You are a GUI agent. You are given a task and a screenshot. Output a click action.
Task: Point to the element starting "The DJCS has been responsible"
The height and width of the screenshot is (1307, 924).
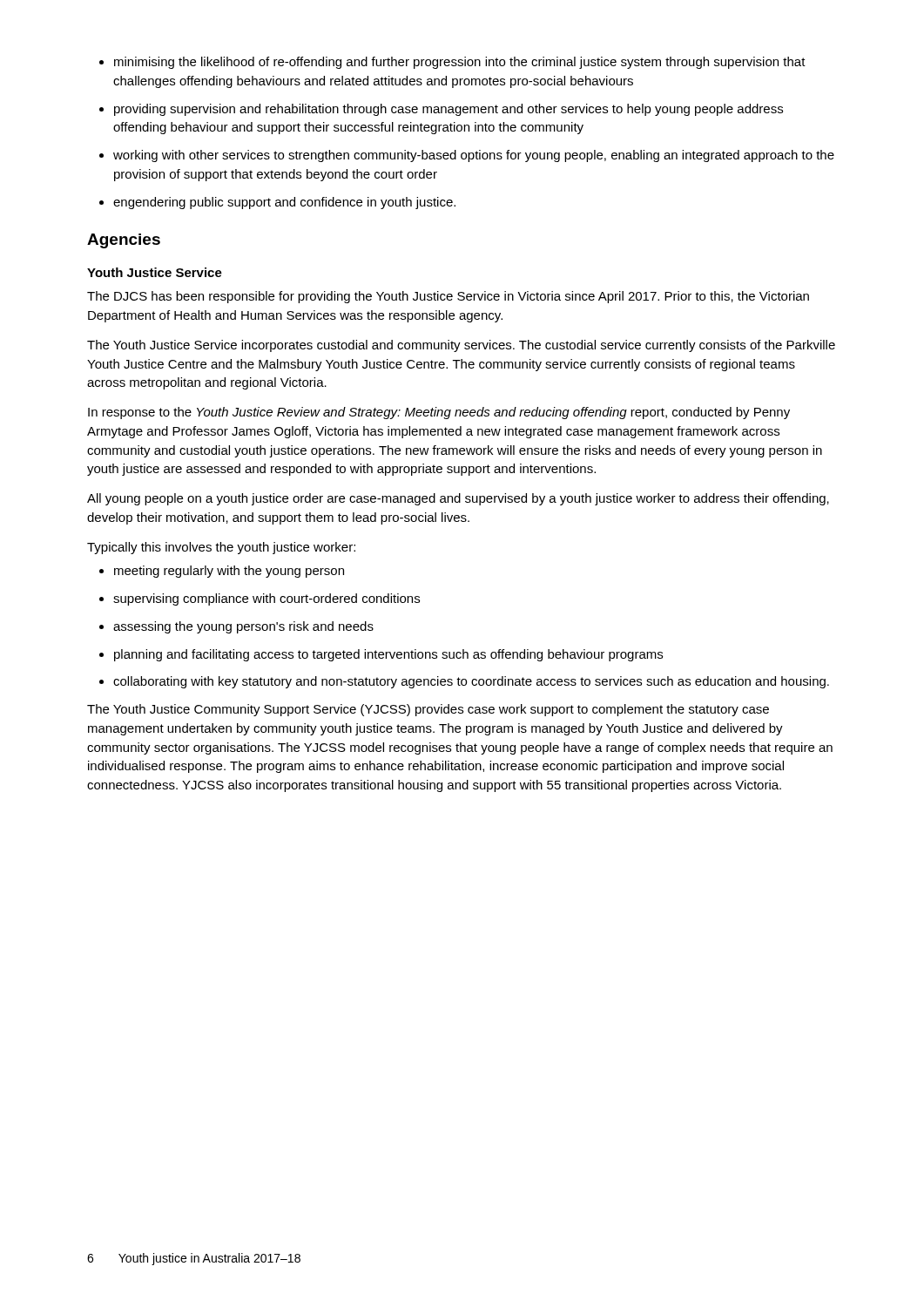coord(448,306)
